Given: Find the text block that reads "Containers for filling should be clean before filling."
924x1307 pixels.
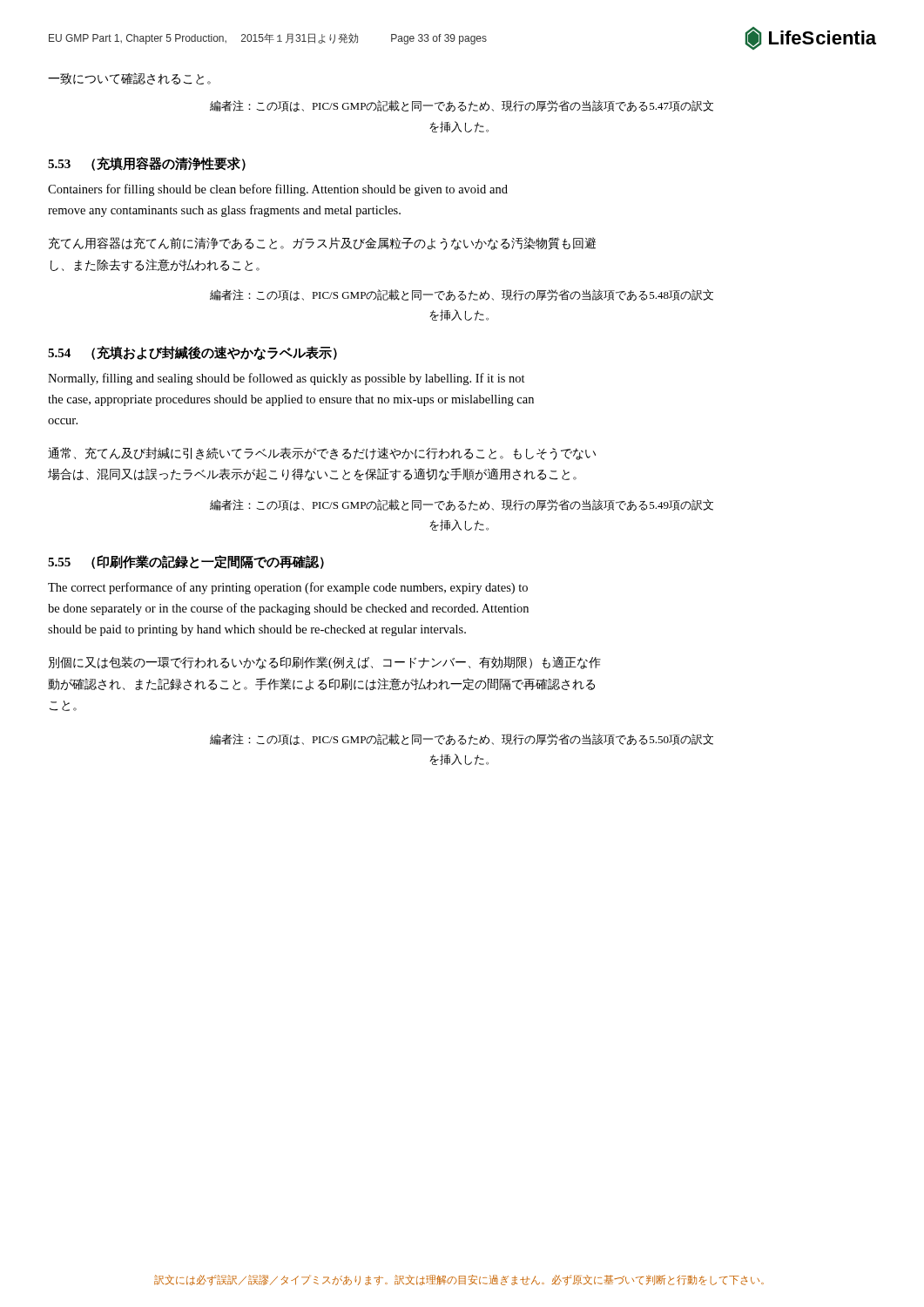Looking at the screenshot, I should [278, 200].
